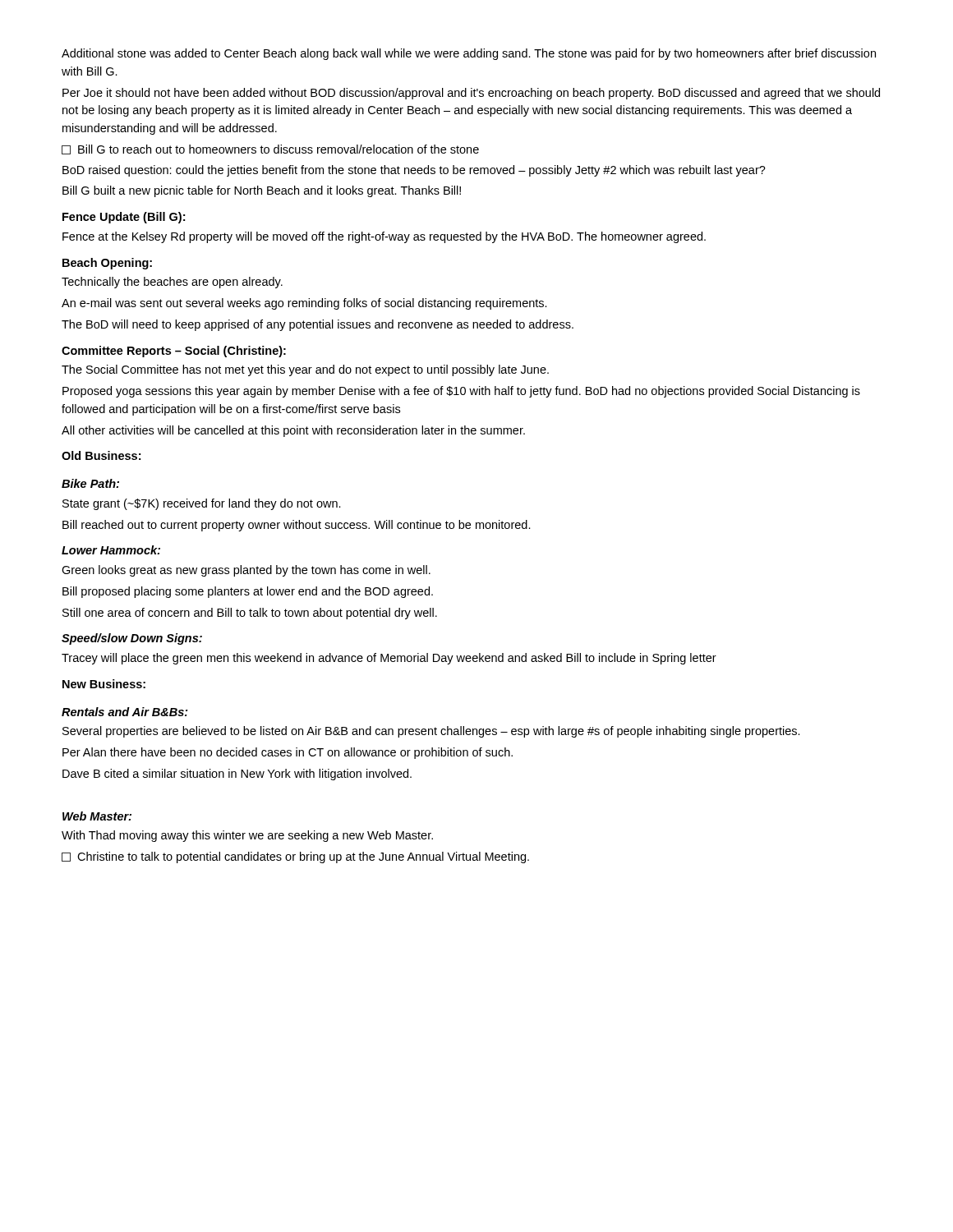Click on the text block that reads "State grant (~$7K) received for"

coord(202,503)
